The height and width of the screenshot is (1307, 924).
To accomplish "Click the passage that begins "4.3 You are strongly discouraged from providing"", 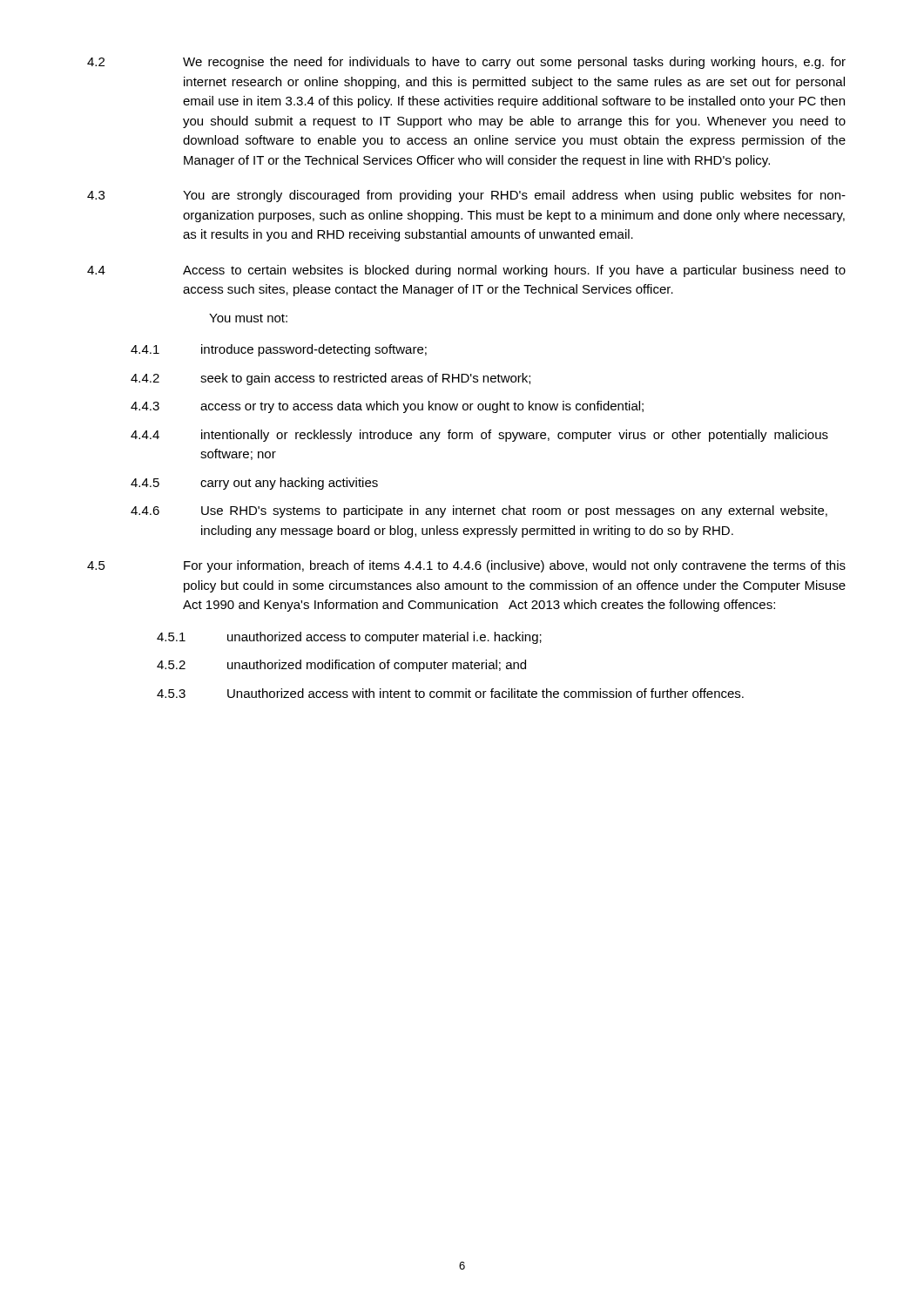I will click(x=462, y=215).
